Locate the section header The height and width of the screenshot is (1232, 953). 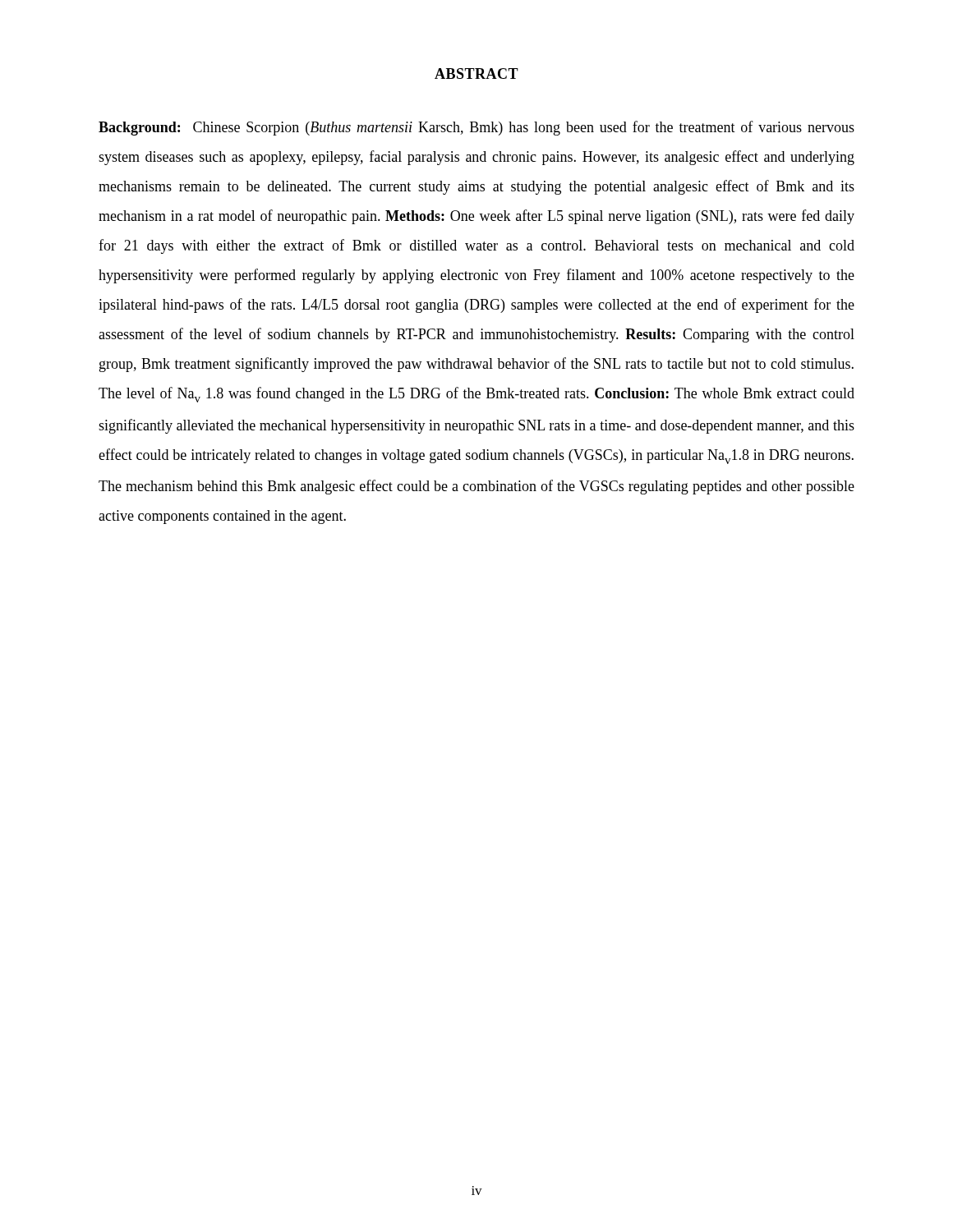pyautogui.click(x=476, y=74)
